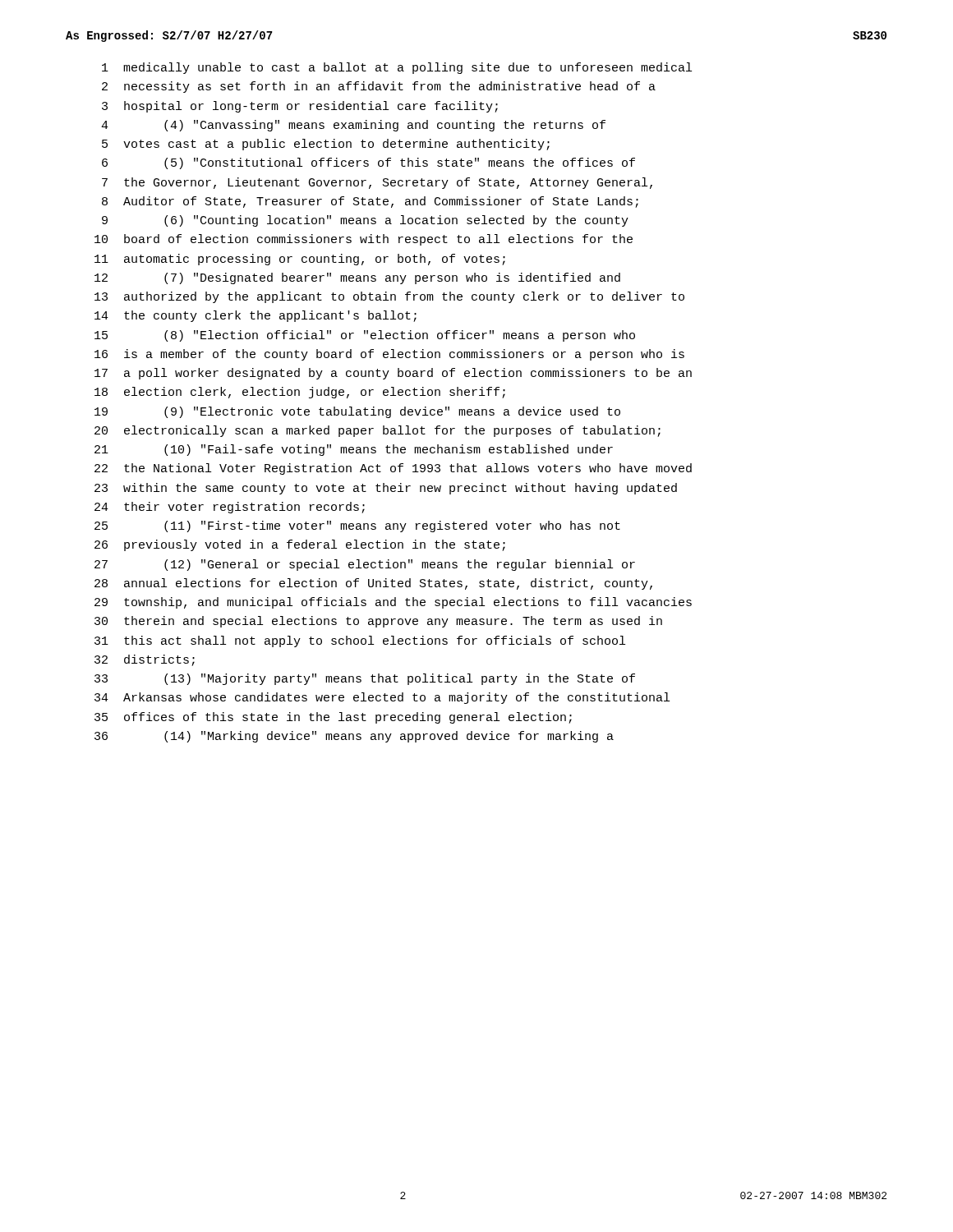Locate the passage starting "21 (10) "Fail-safe voting" means"
This screenshot has width=953, height=1232.
tap(476, 451)
